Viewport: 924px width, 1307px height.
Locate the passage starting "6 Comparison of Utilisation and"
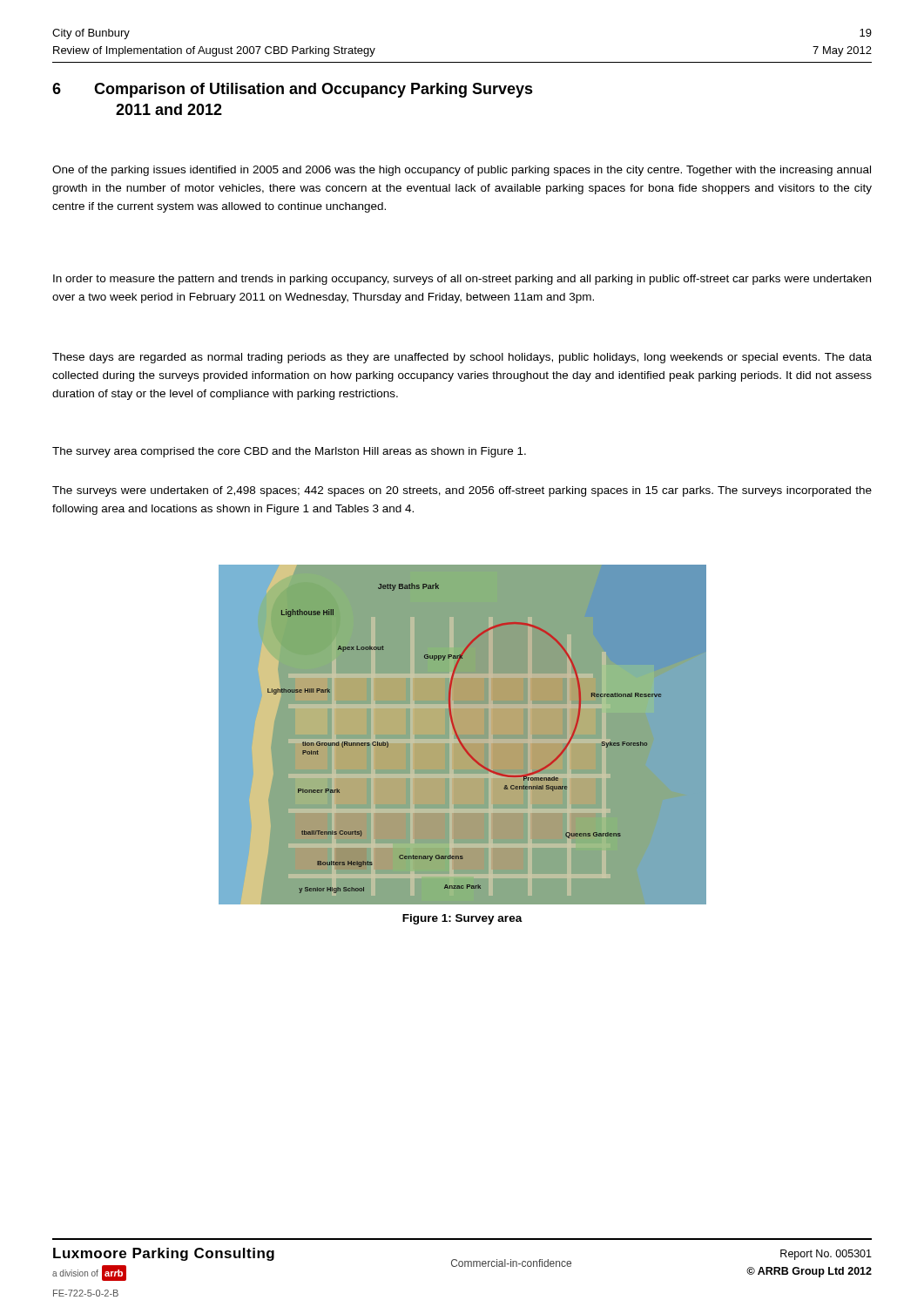462,100
